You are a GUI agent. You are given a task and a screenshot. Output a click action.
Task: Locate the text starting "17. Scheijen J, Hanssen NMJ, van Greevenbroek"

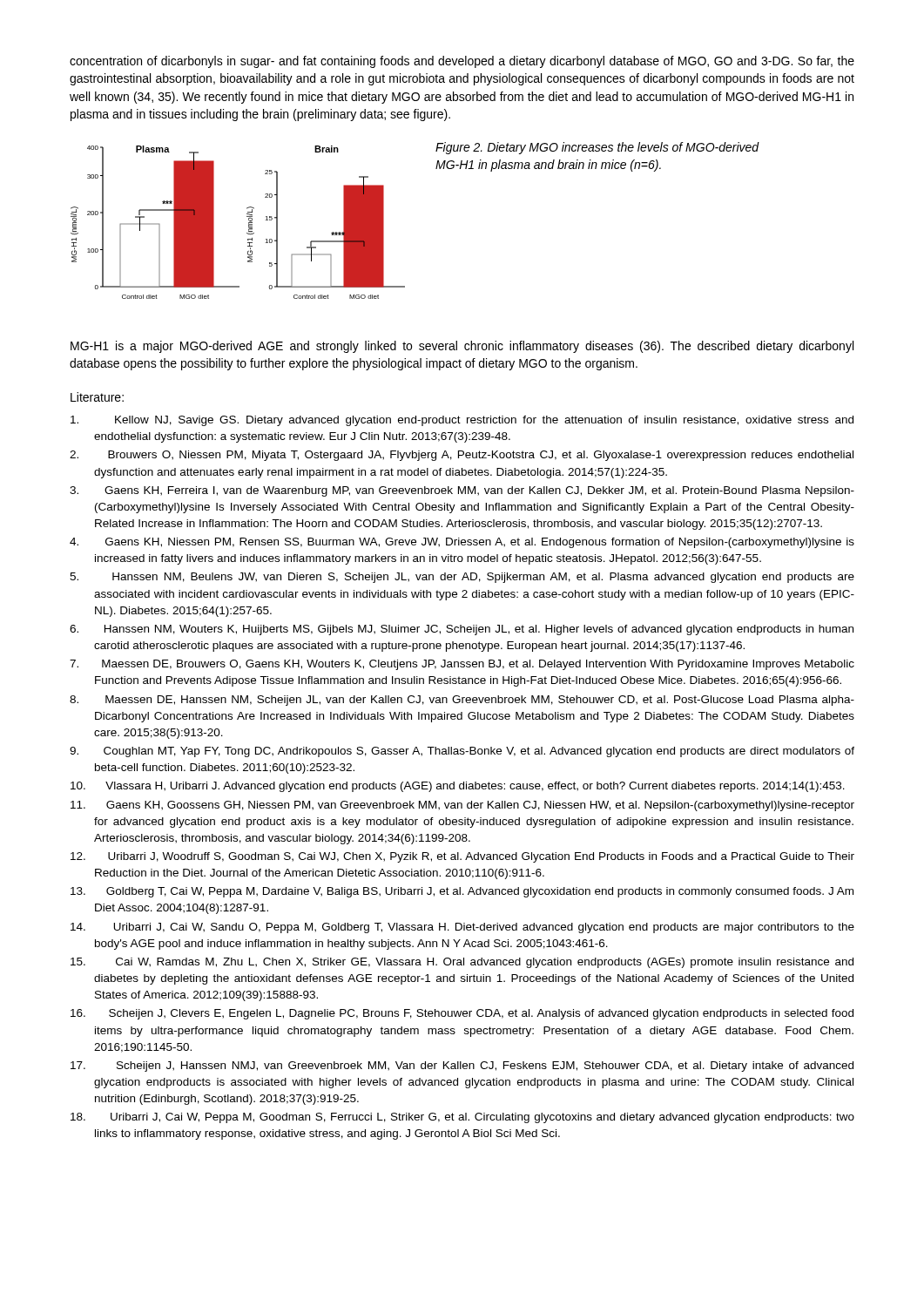click(x=462, y=1082)
